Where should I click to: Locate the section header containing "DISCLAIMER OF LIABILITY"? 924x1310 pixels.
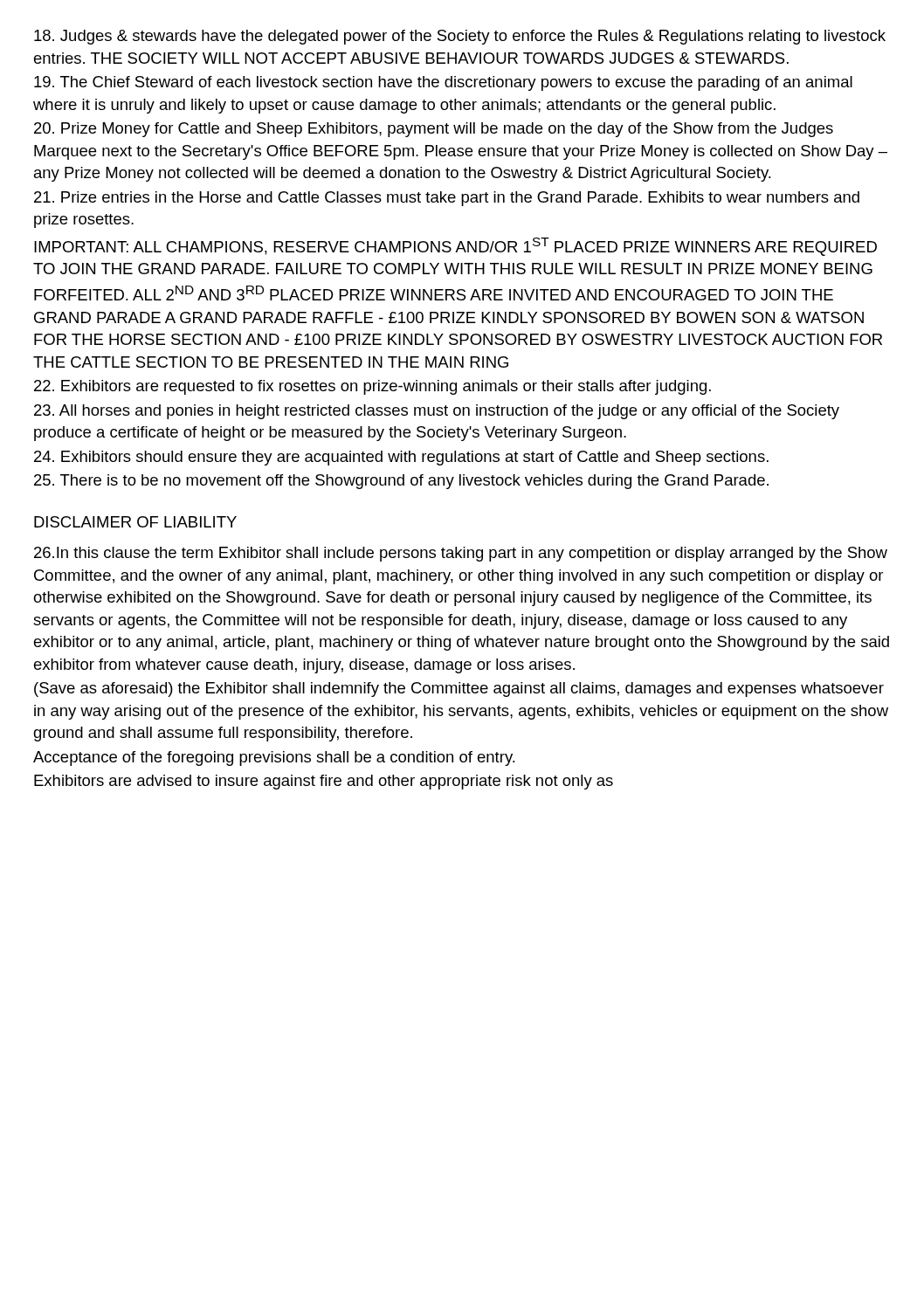click(x=135, y=522)
